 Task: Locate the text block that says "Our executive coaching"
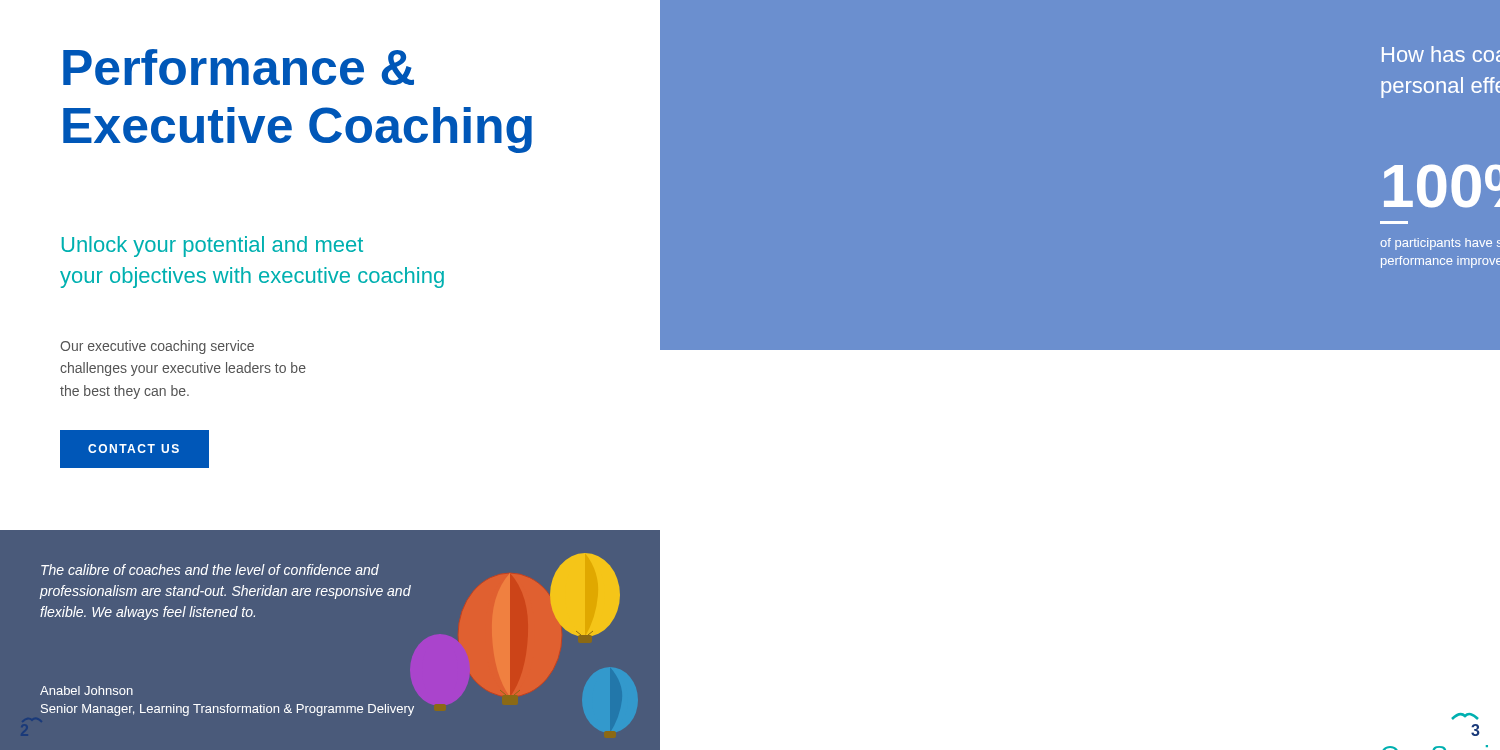point(250,369)
